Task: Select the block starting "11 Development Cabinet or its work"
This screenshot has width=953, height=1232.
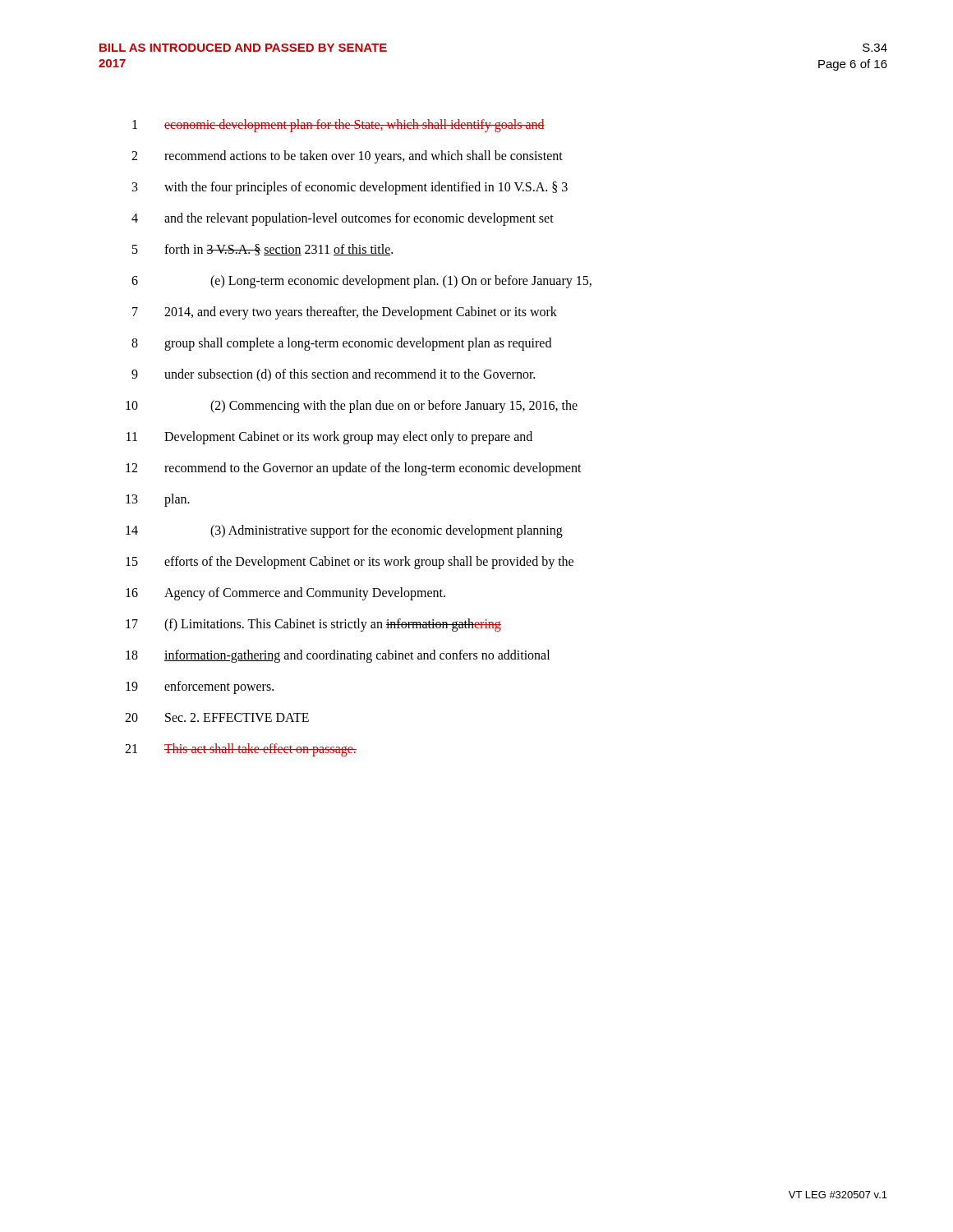Action: point(493,437)
